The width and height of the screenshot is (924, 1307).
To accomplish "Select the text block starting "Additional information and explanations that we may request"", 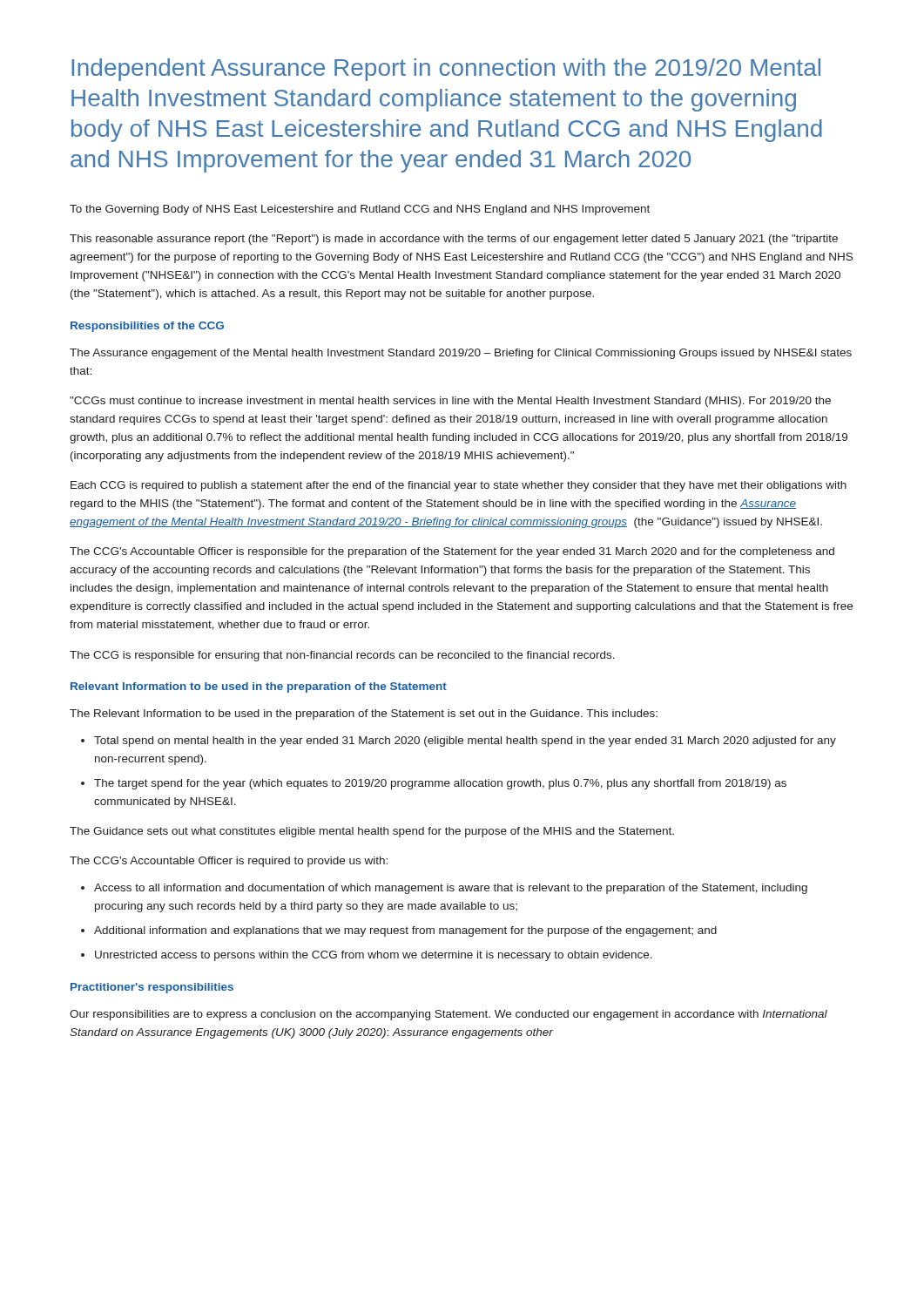I will pyautogui.click(x=462, y=931).
